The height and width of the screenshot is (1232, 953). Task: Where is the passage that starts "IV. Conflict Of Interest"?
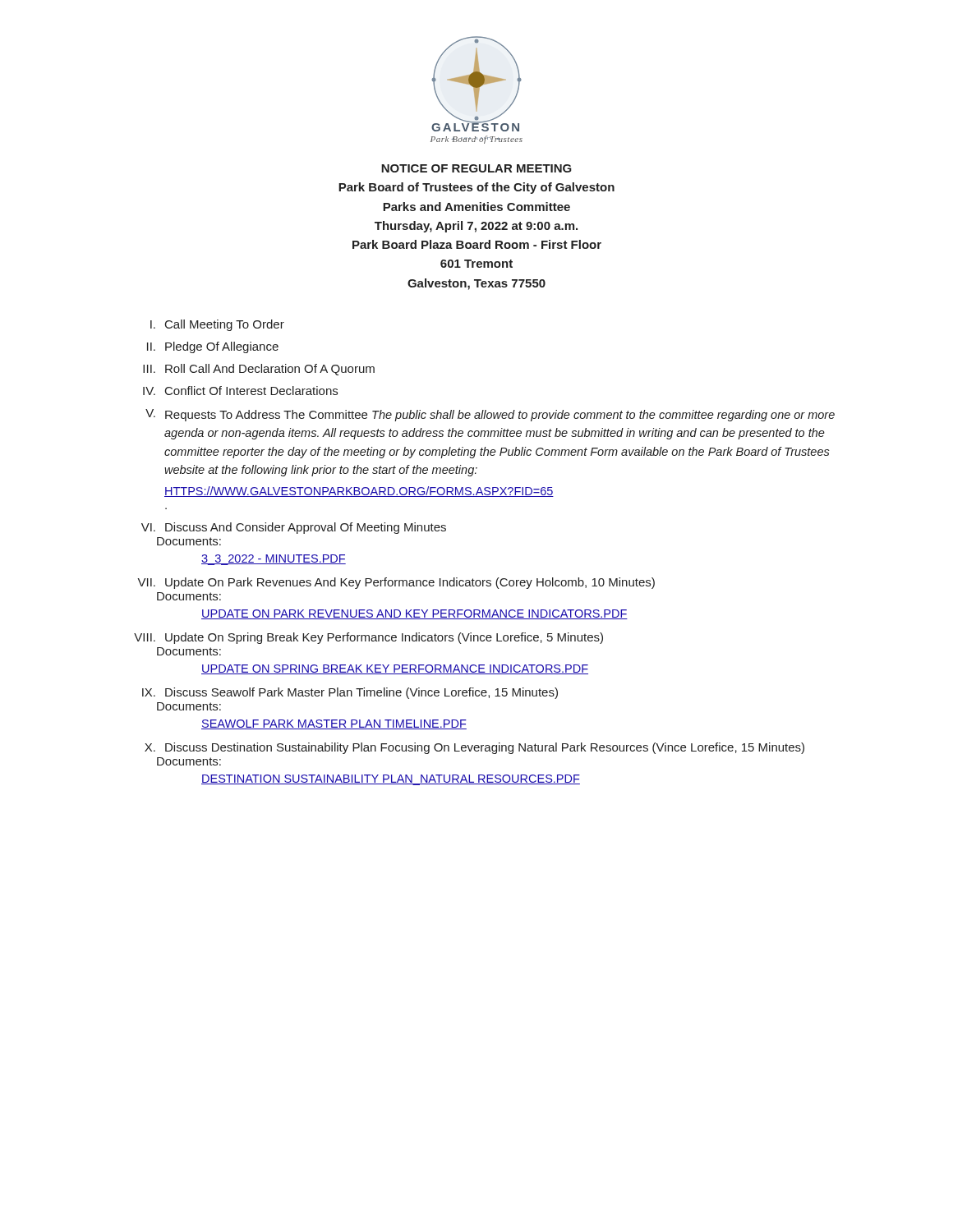[x=240, y=391]
